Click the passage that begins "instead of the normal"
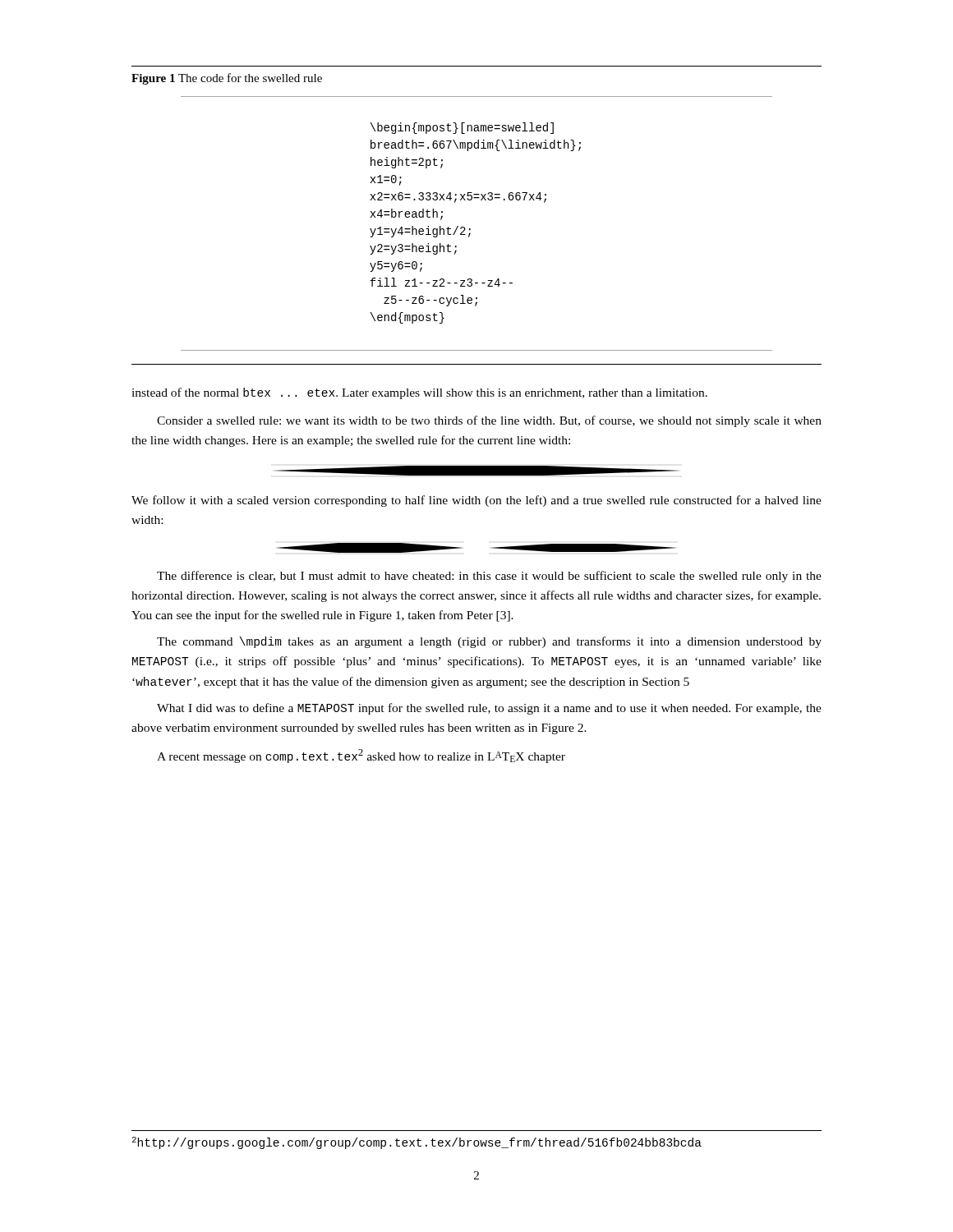 (420, 393)
